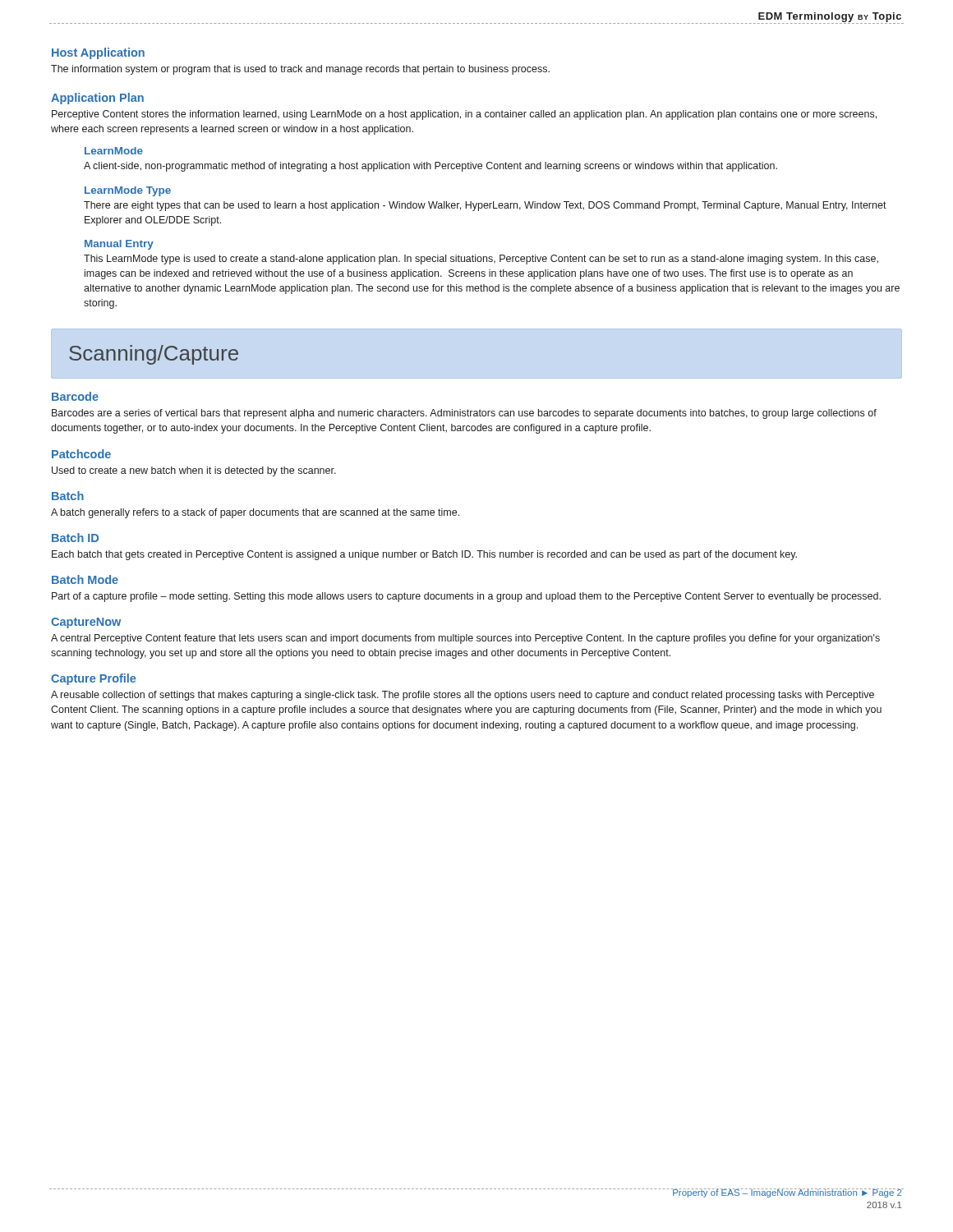Locate the element starting "The information system or"
953x1232 pixels.
pos(301,69)
